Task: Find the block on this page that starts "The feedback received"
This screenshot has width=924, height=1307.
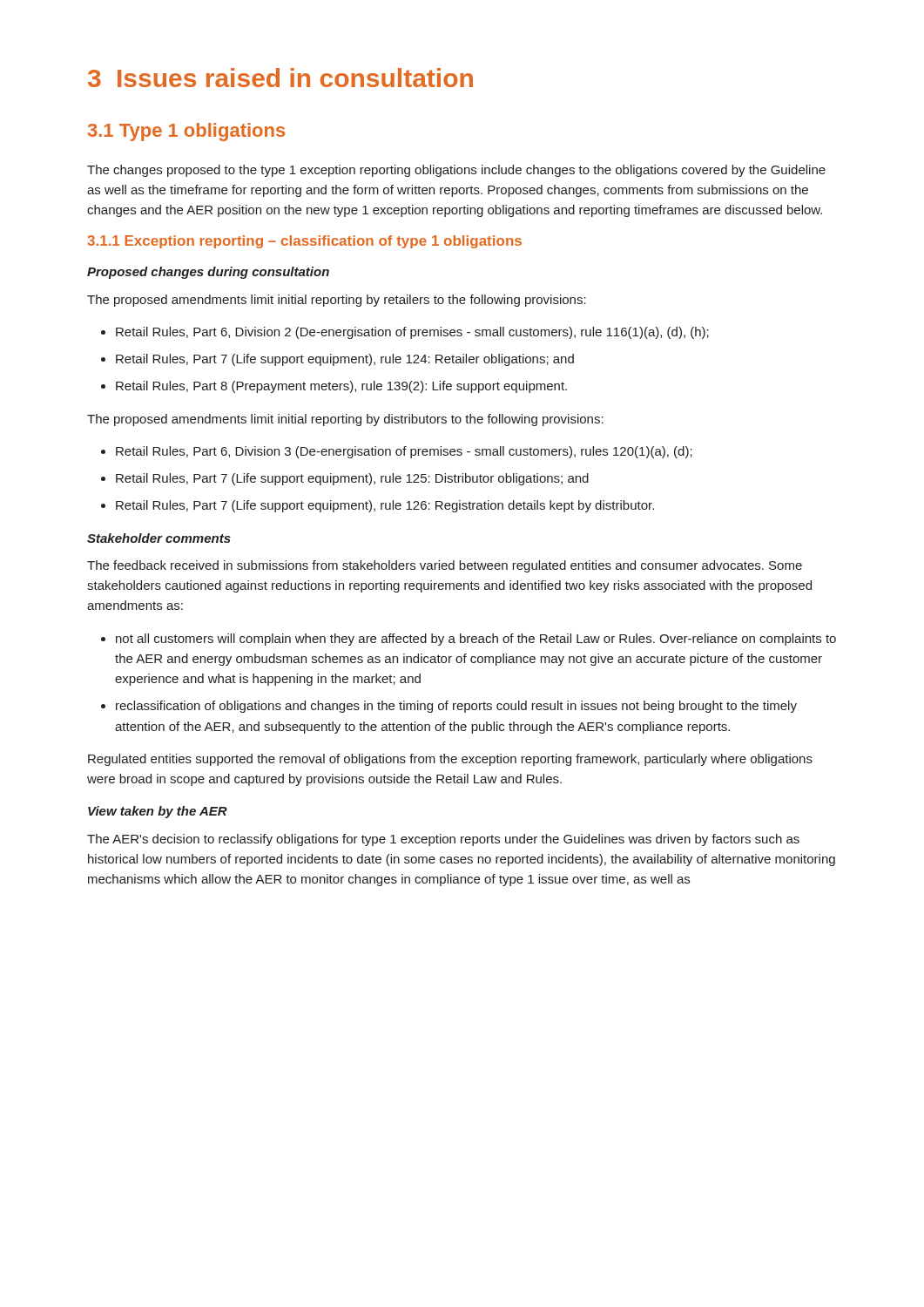Action: click(x=462, y=585)
